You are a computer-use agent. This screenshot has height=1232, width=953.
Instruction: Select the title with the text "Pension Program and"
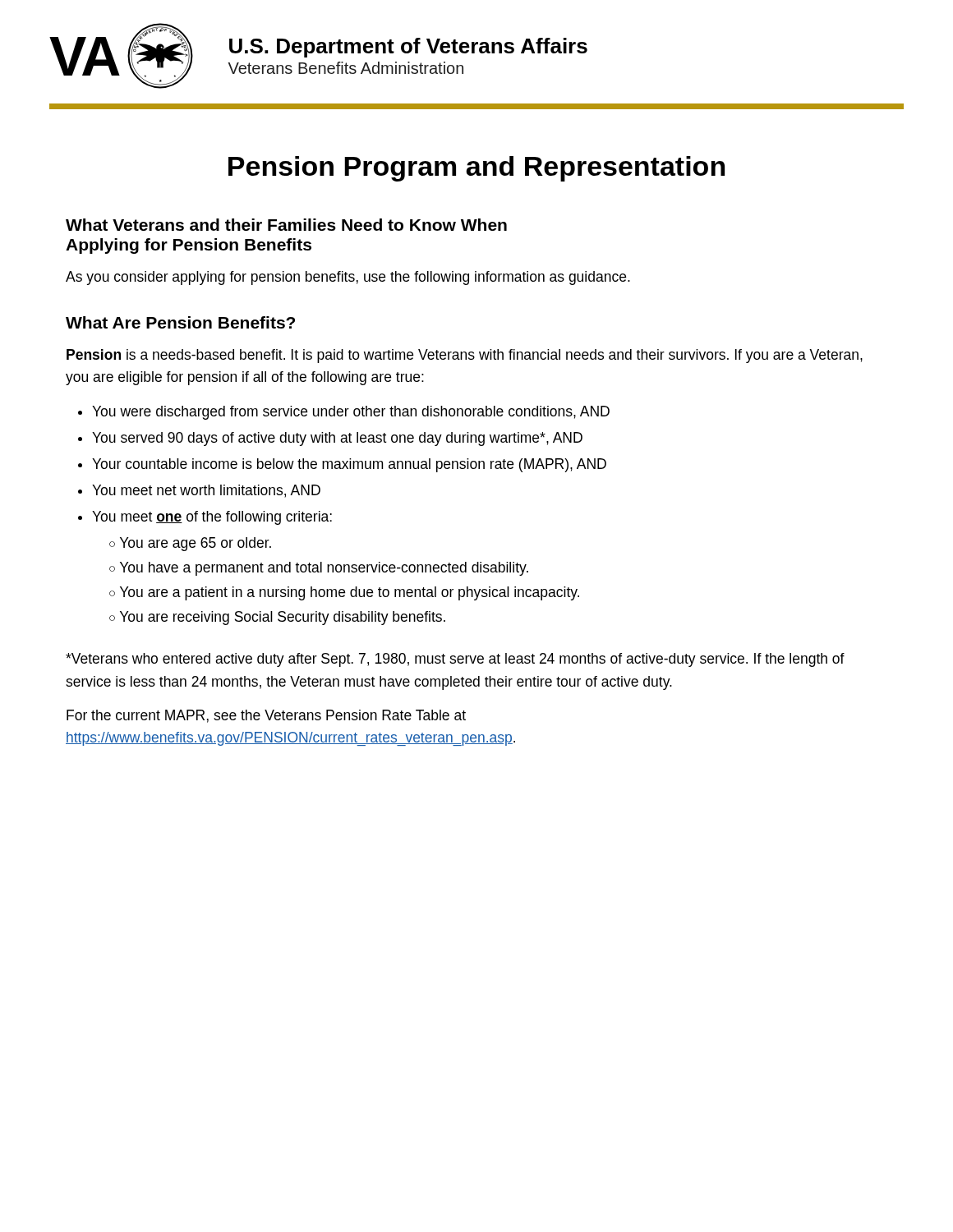(476, 166)
